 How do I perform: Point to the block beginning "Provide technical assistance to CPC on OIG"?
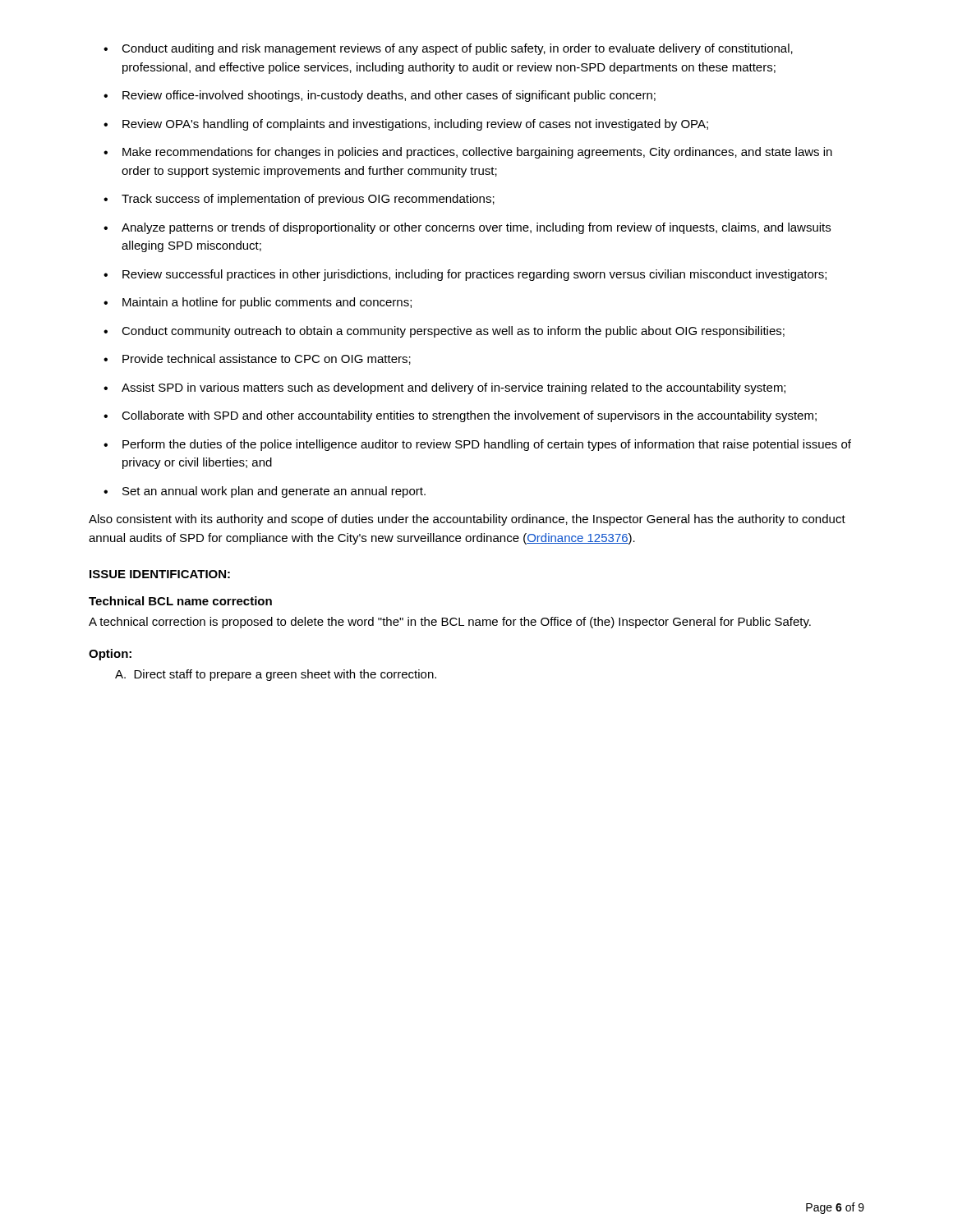(x=257, y=359)
